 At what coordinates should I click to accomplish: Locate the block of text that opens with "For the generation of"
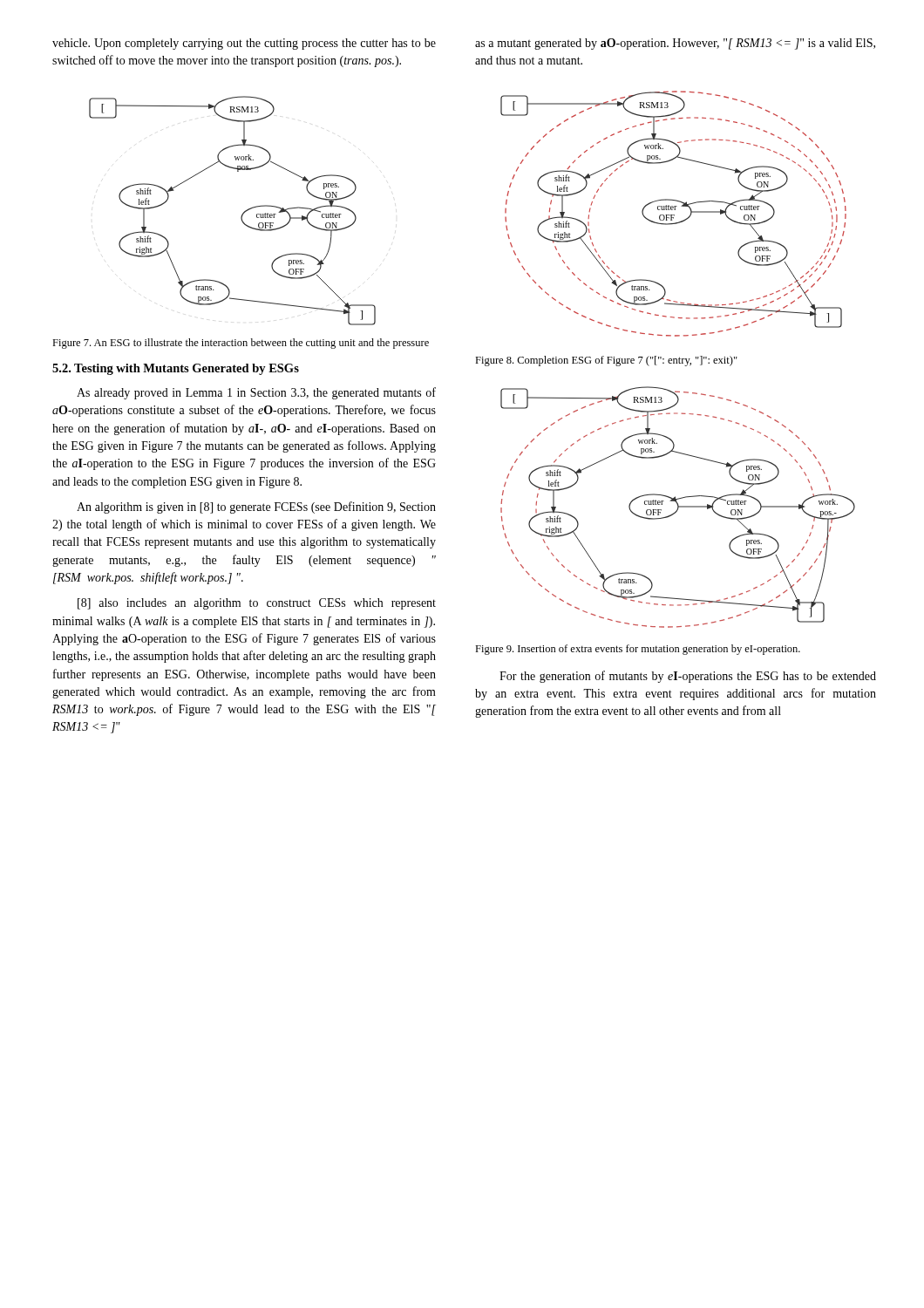[x=676, y=694]
